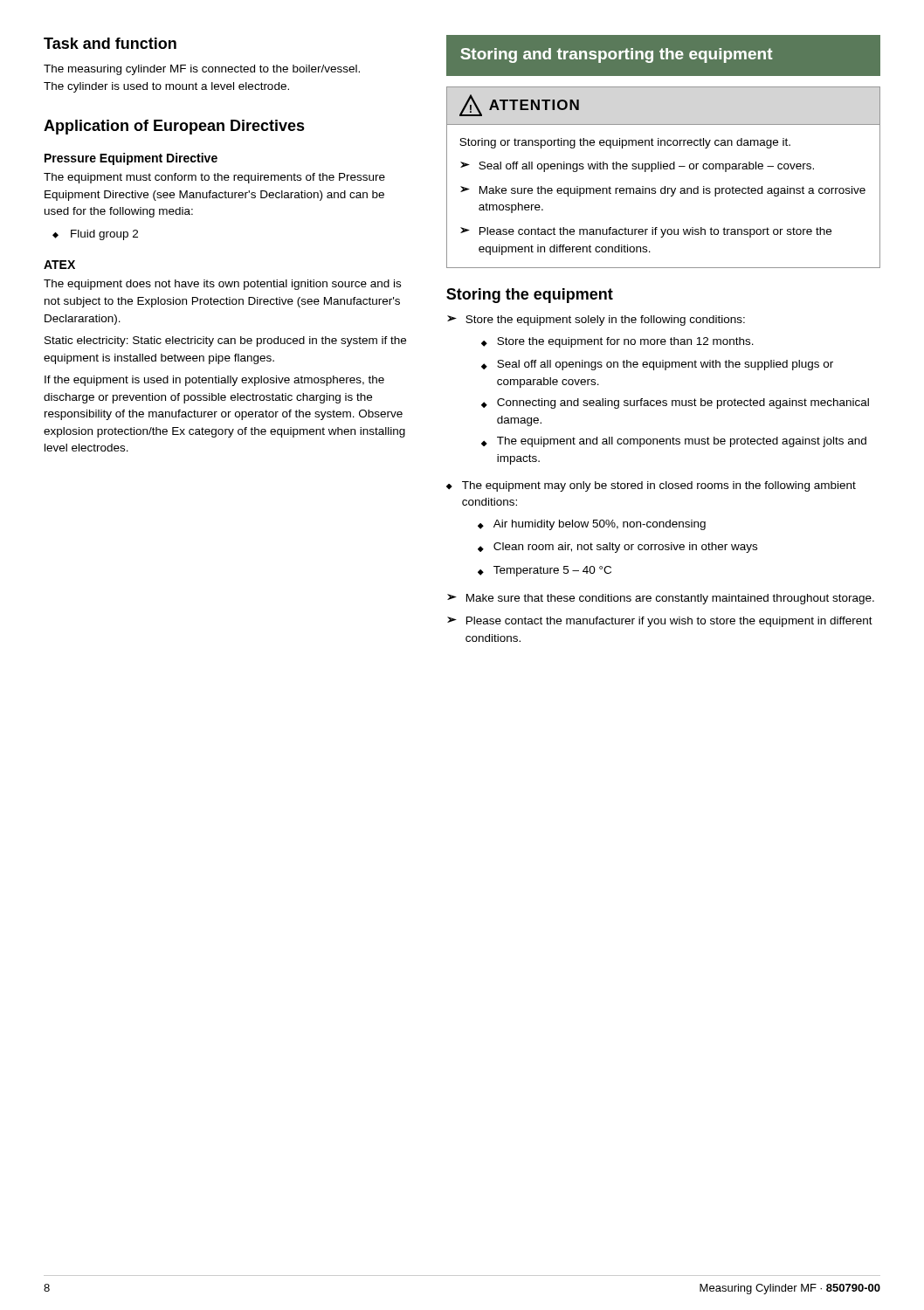
Task: Select the text block containing "Static electricity: Static electricity can"
Action: click(227, 349)
